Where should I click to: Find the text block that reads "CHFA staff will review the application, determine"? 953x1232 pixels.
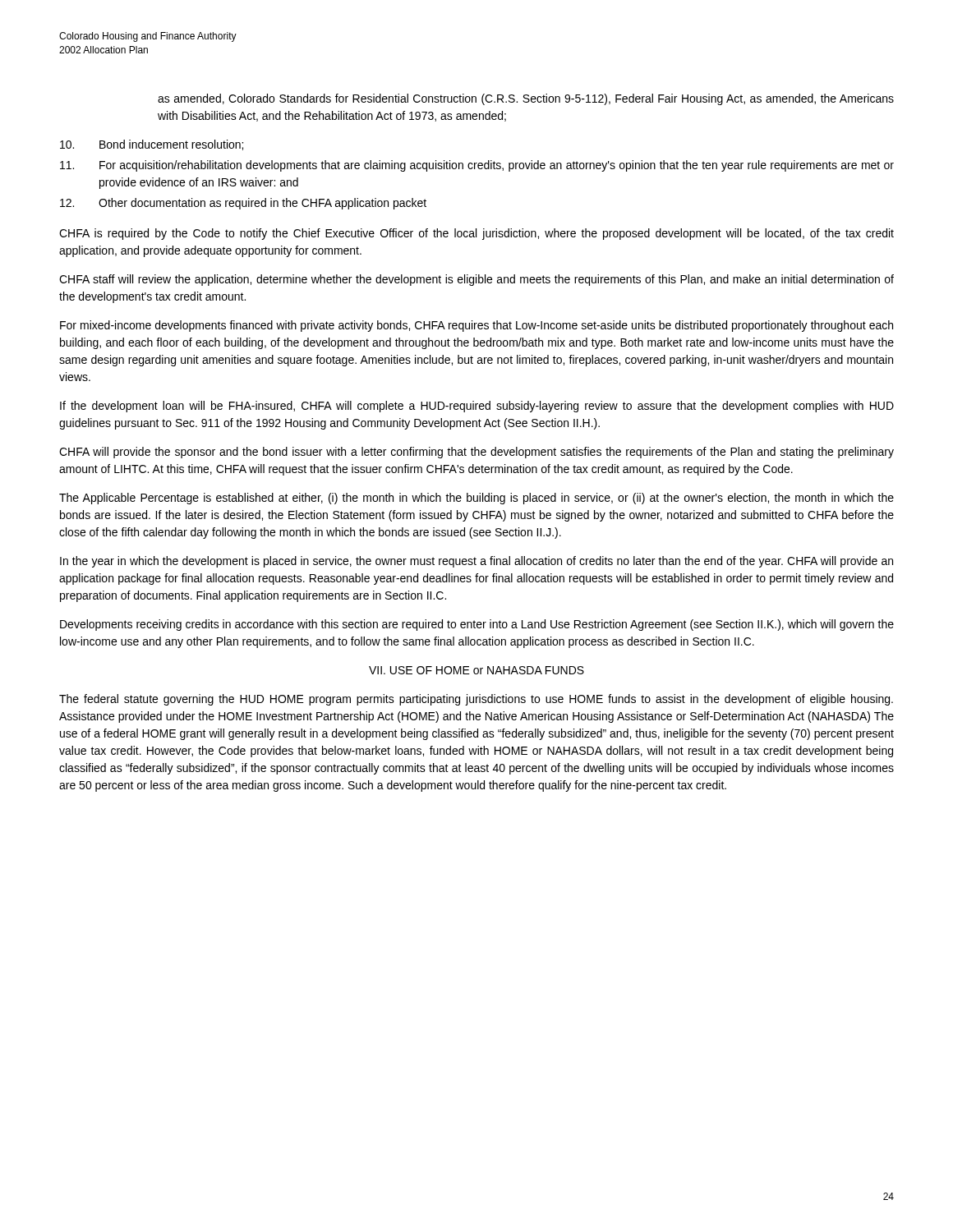pos(476,288)
